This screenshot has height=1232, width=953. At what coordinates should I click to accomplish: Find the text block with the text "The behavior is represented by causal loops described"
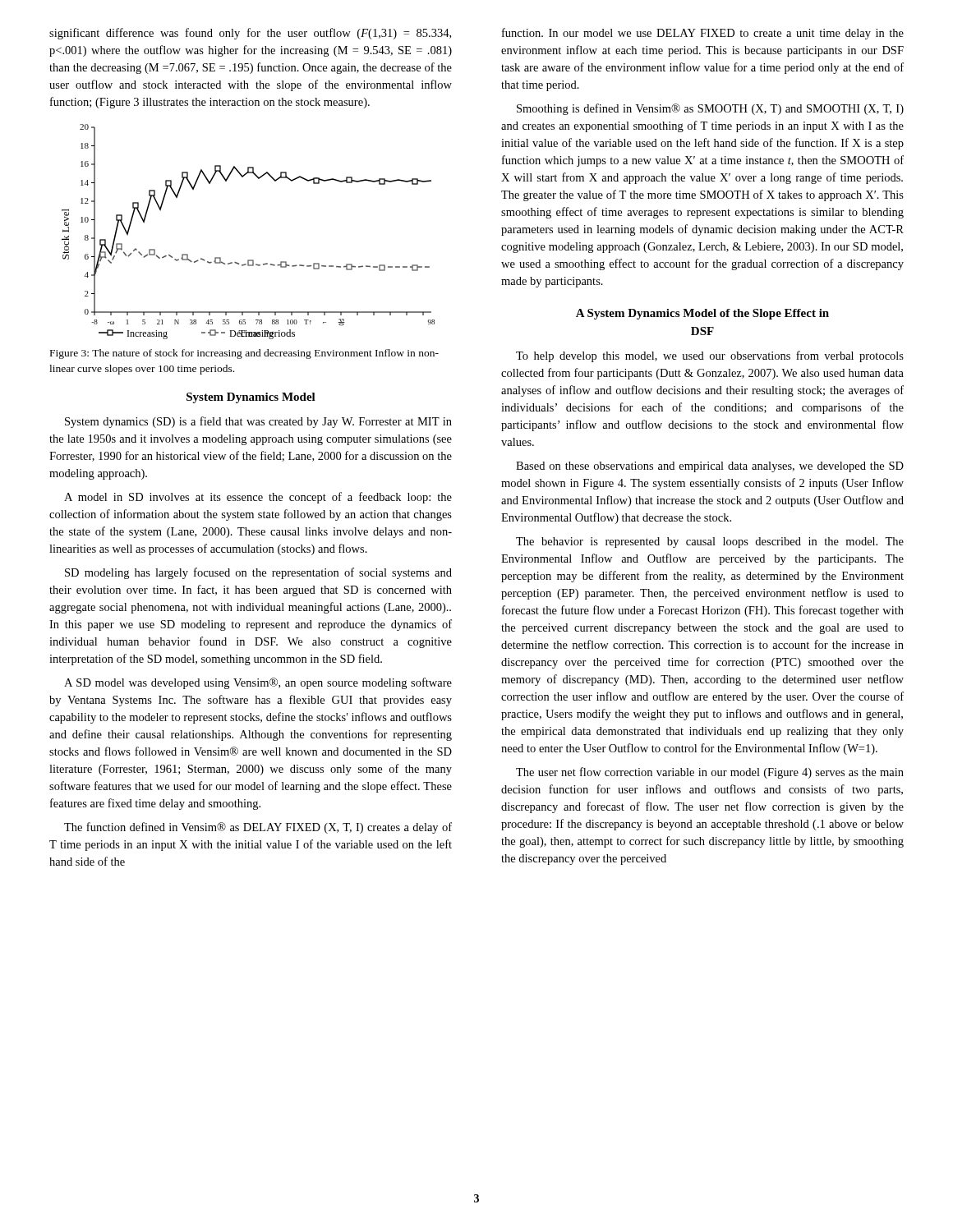pyautogui.click(x=702, y=645)
